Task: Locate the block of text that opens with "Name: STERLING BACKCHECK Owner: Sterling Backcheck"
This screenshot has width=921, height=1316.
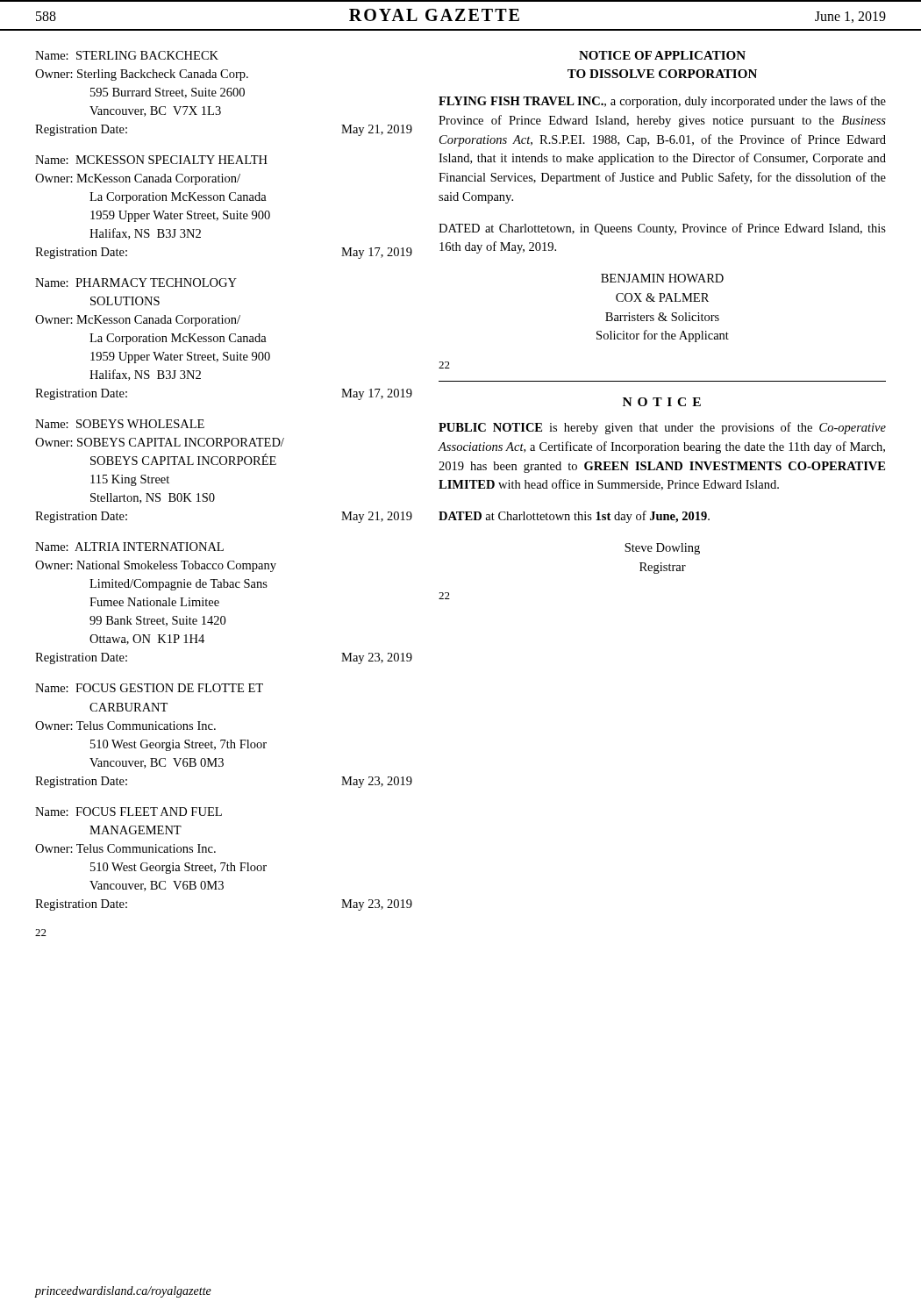Action: tap(224, 93)
